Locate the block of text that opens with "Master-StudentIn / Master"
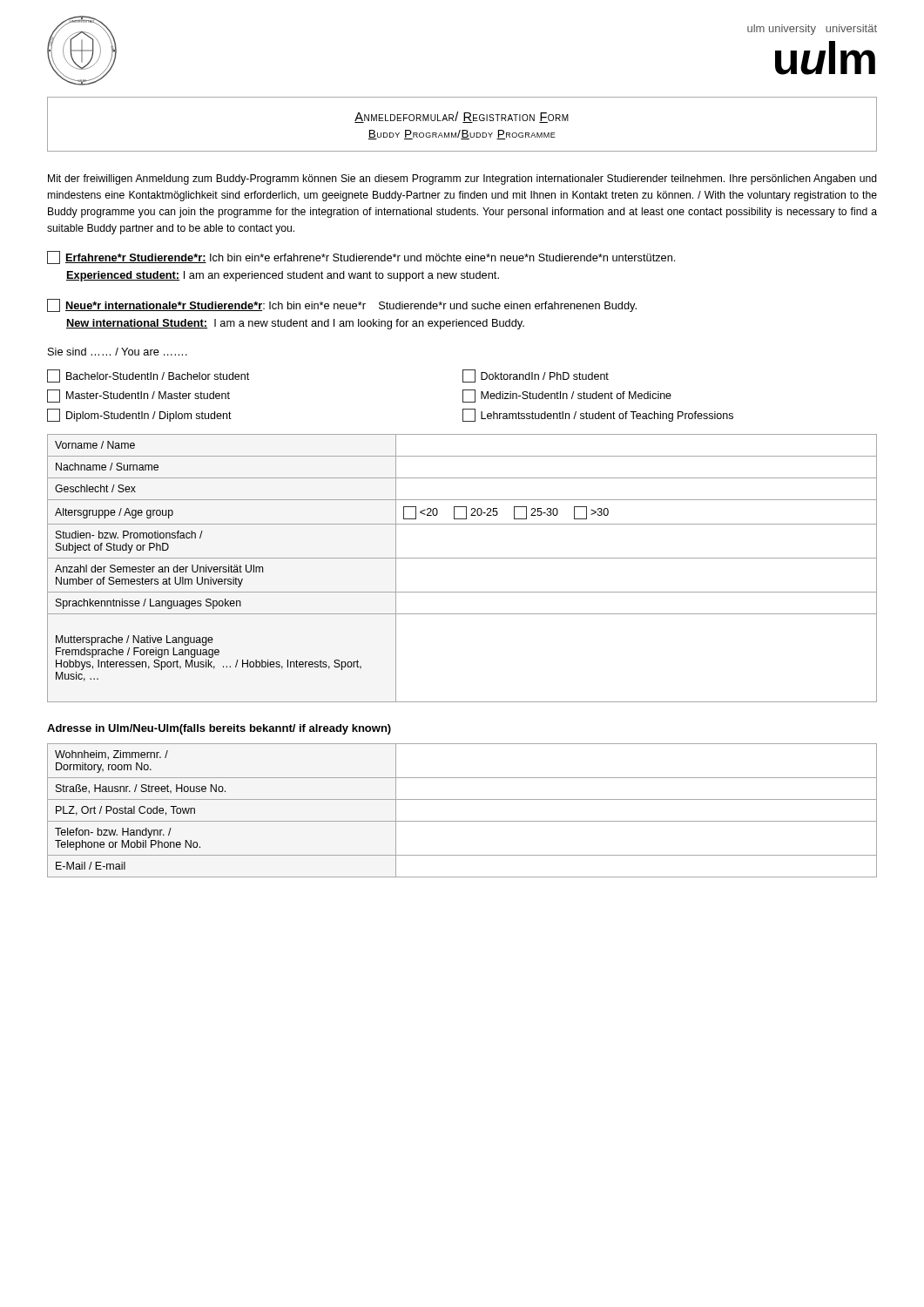The width and height of the screenshot is (924, 1307). [138, 396]
